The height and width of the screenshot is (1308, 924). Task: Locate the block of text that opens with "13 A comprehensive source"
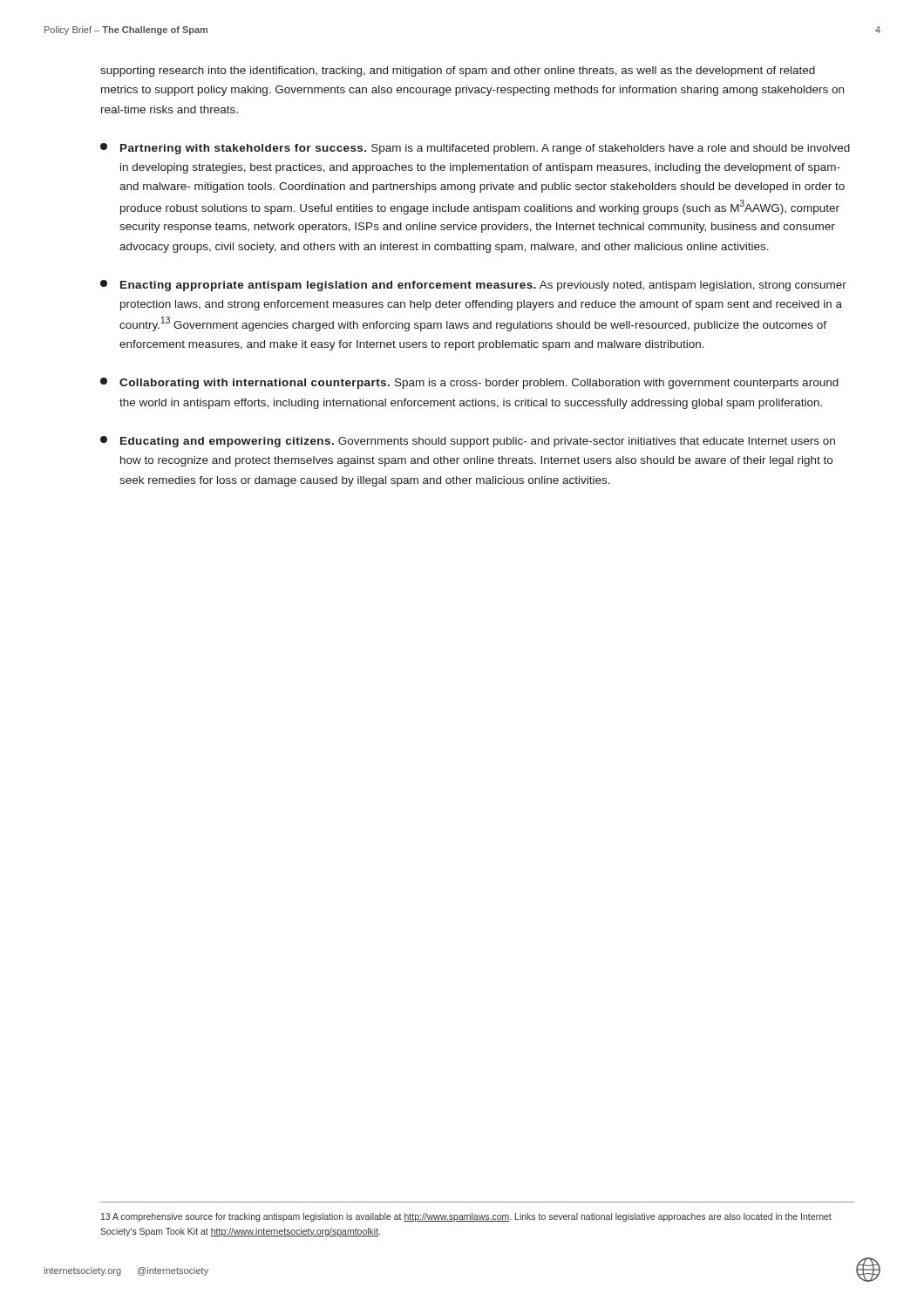(x=477, y=1224)
